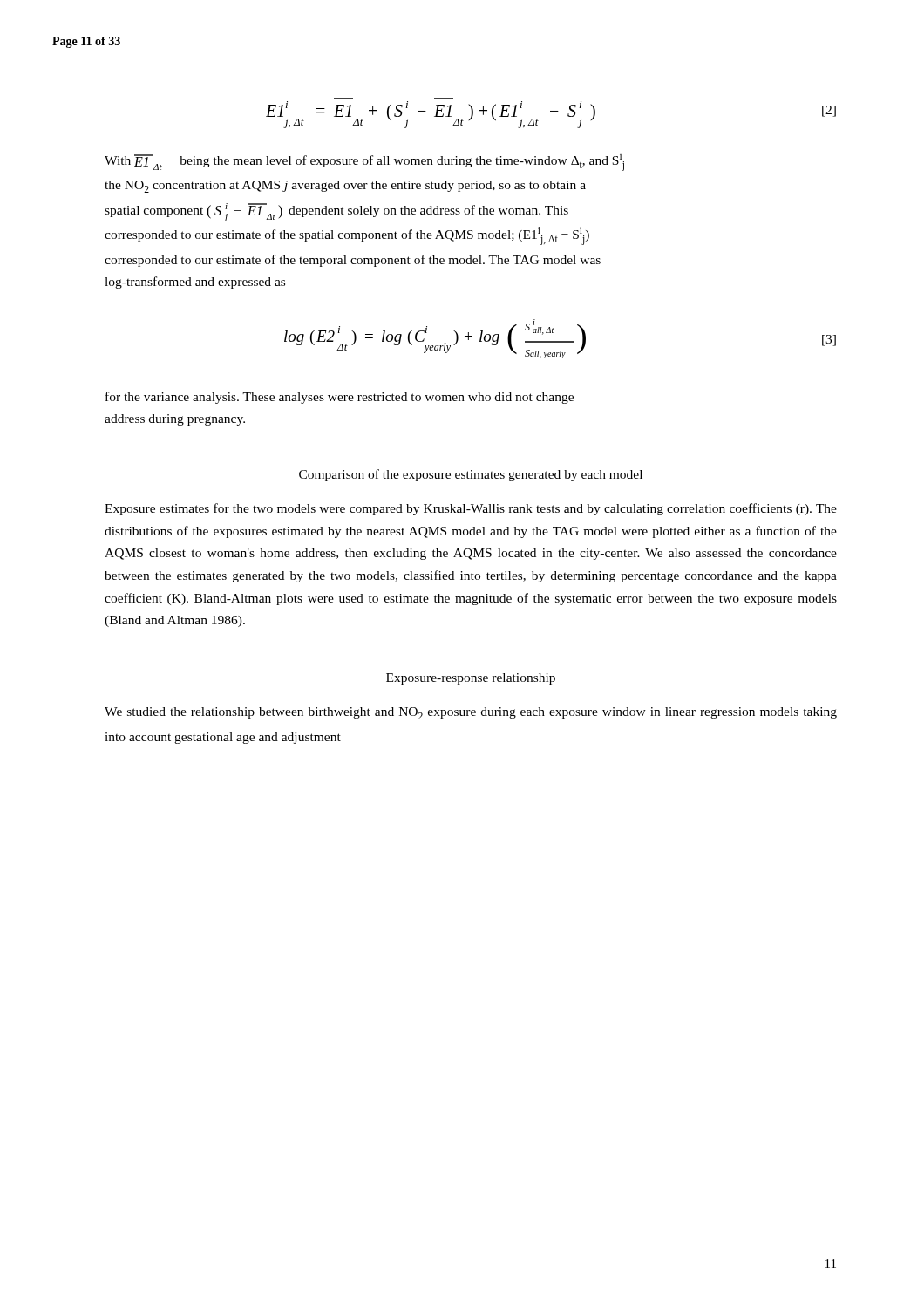This screenshot has height=1308, width=924.
Task: Point to the element starting "Exposure estimates for the two models"
Action: 471,564
